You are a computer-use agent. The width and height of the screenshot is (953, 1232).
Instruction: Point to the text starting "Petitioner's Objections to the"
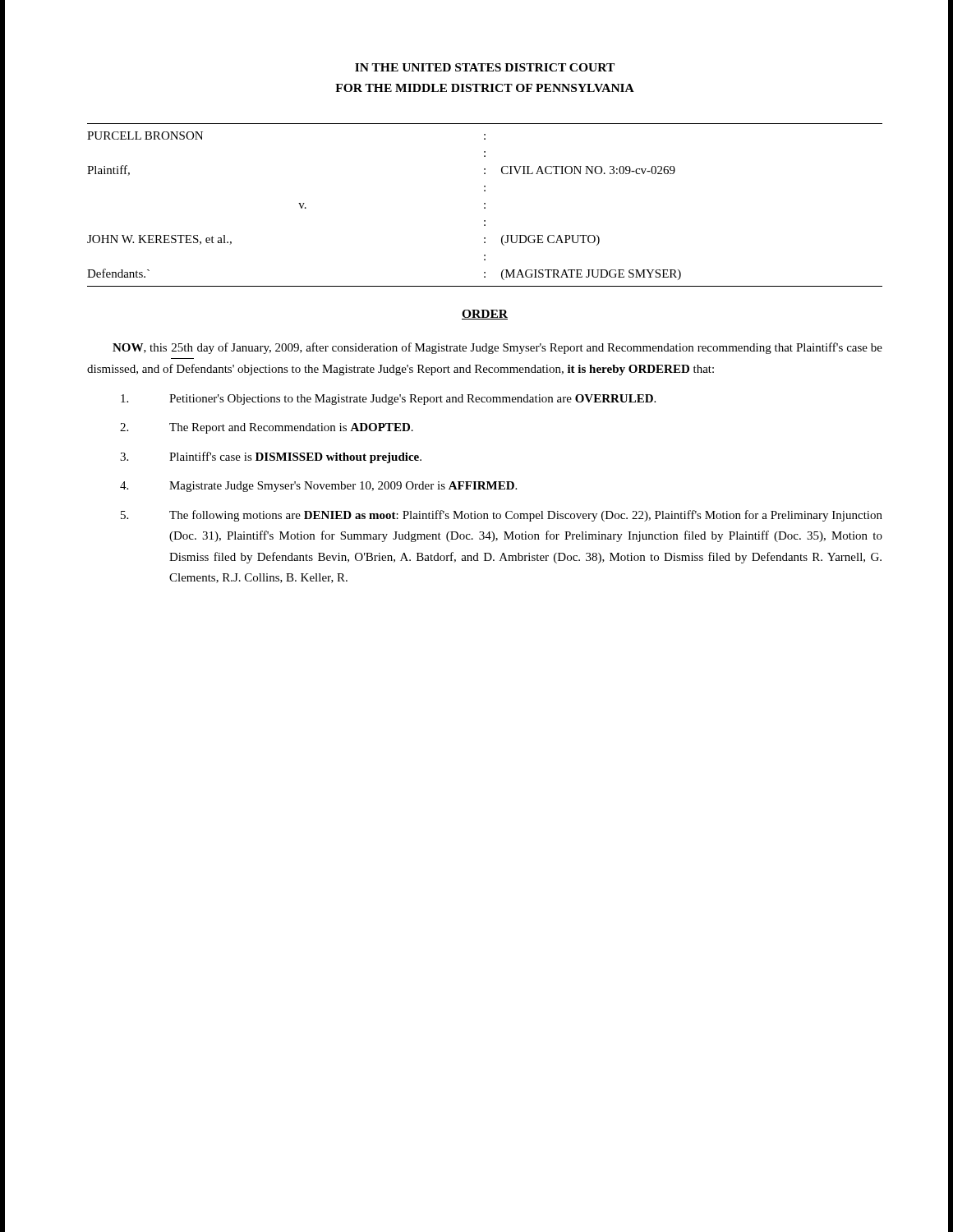tap(485, 399)
